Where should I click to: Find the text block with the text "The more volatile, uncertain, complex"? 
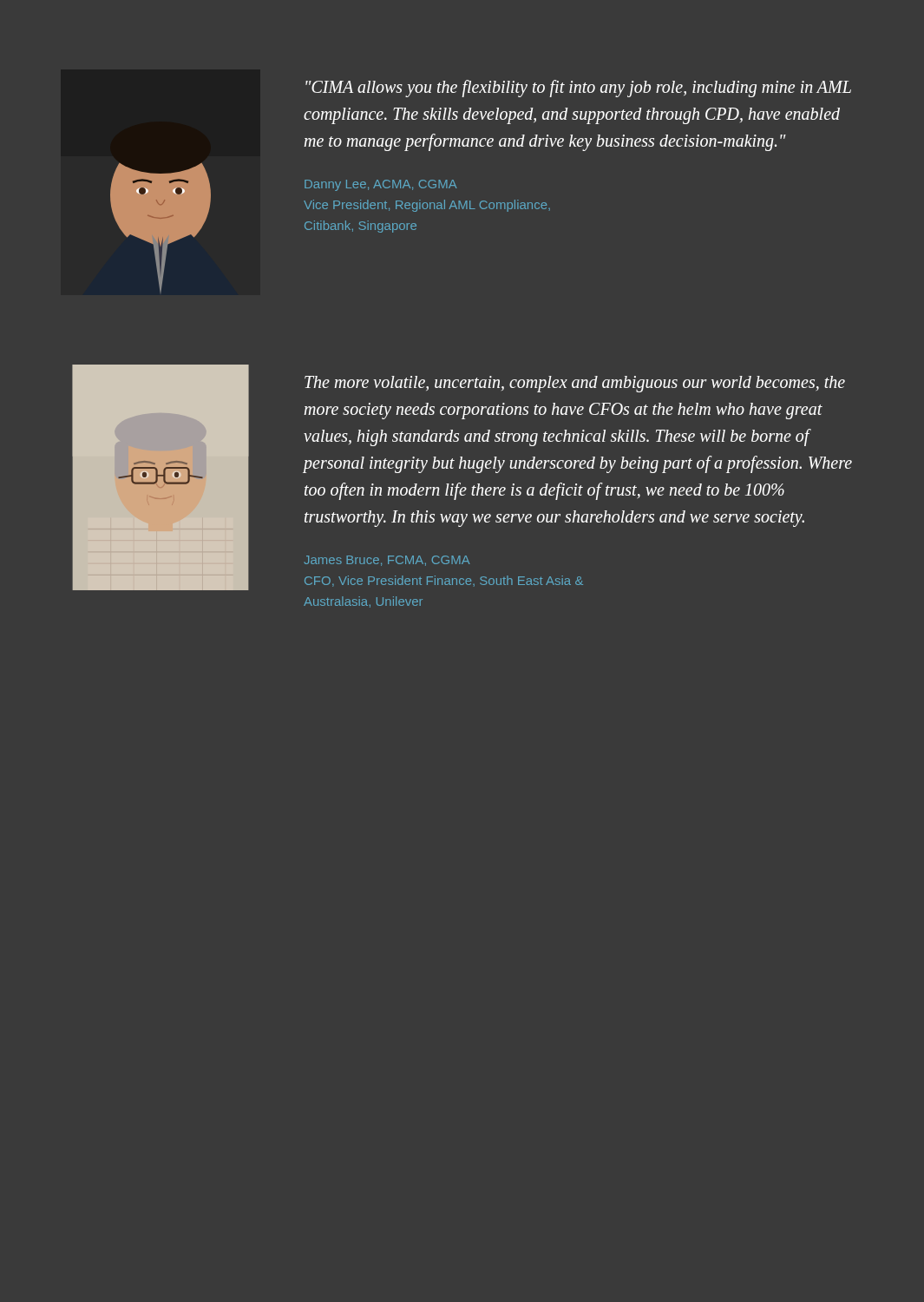pyautogui.click(x=578, y=449)
